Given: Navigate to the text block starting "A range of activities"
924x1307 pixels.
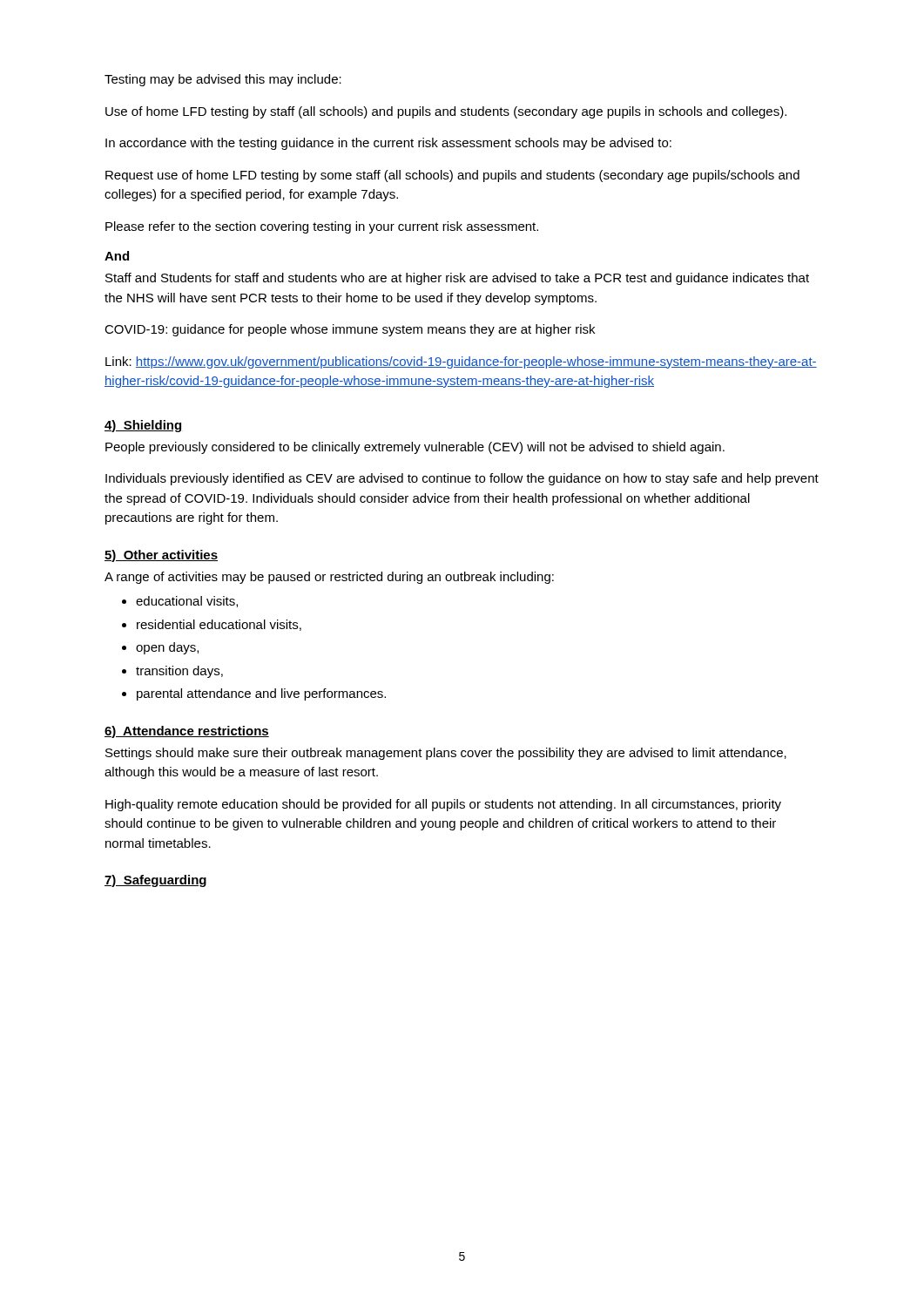Looking at the screenshot, I should click(x=330, y=576).
